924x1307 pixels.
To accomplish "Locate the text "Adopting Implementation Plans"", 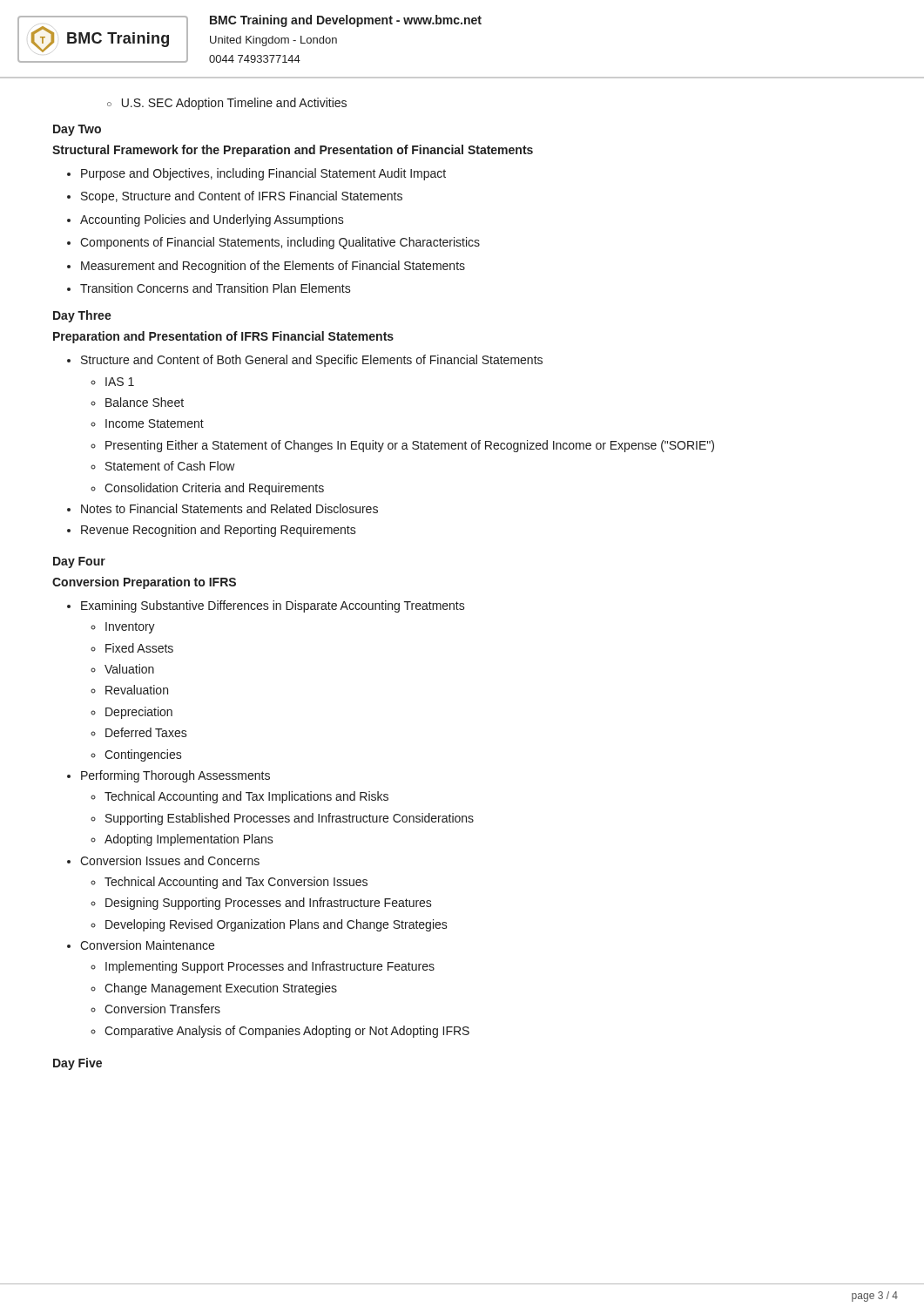I will pos(189,839).
